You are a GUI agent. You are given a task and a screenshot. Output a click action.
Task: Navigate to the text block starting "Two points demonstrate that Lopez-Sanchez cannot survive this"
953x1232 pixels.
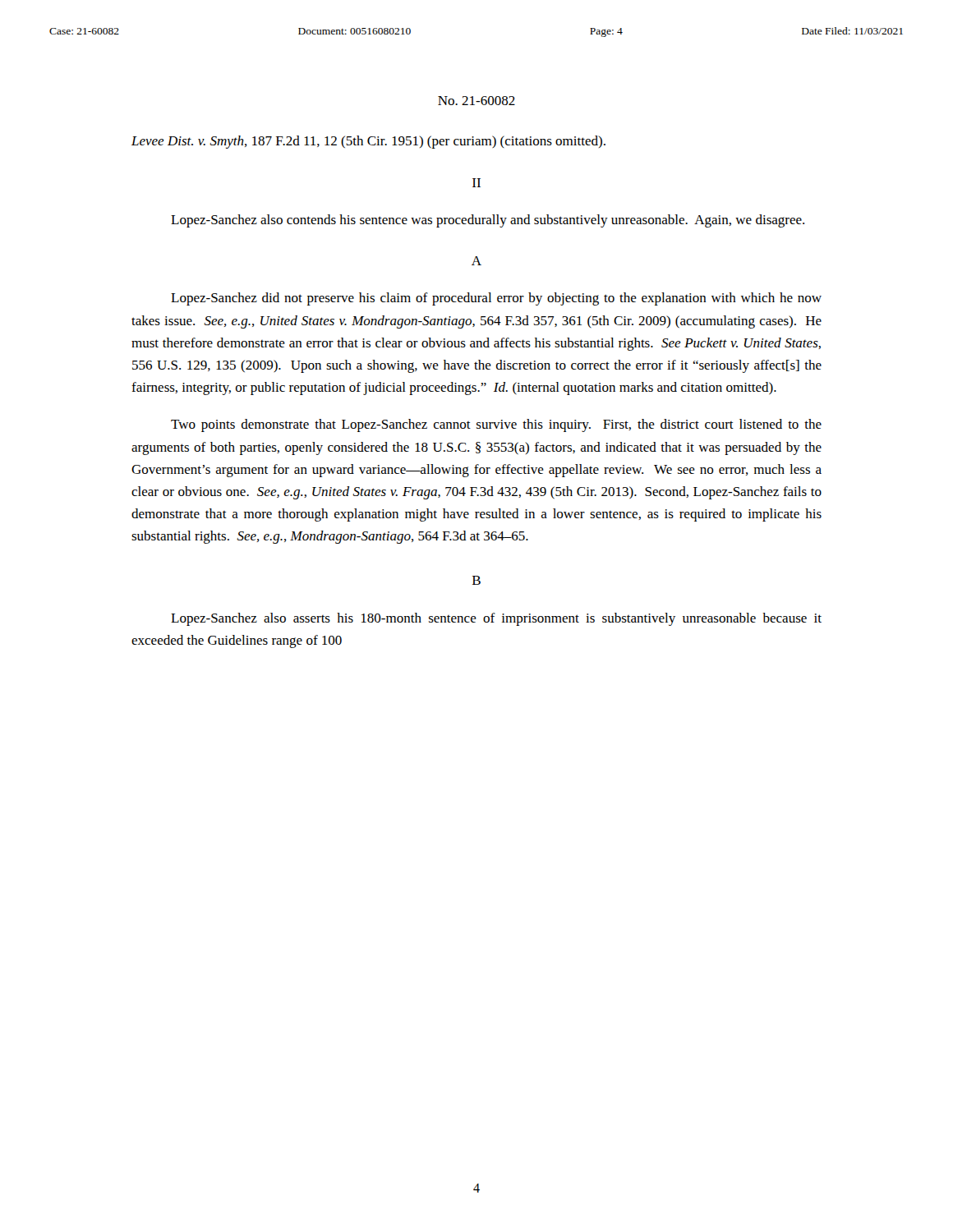coord(476,480)
